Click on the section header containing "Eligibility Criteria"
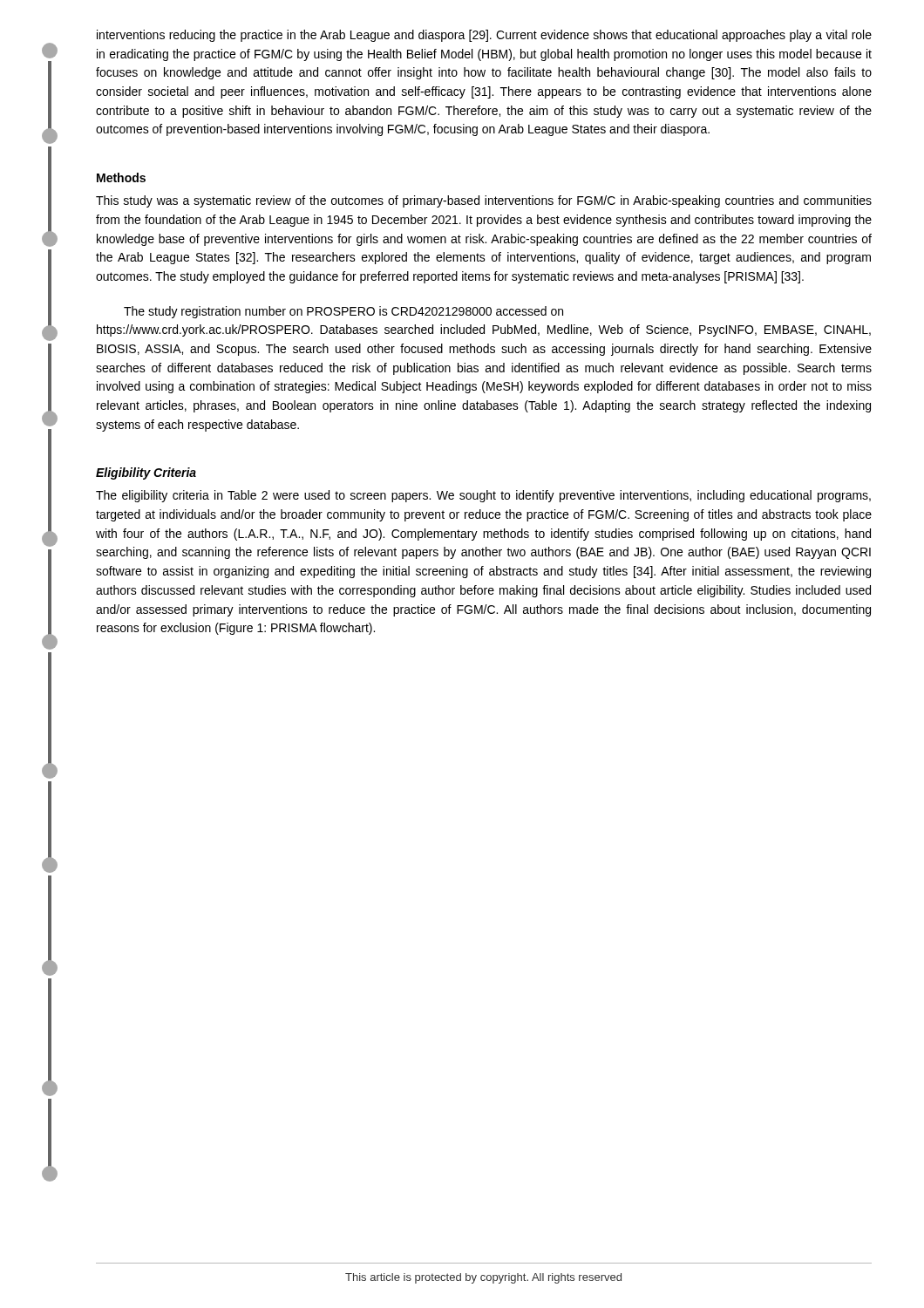 point(146,473)
